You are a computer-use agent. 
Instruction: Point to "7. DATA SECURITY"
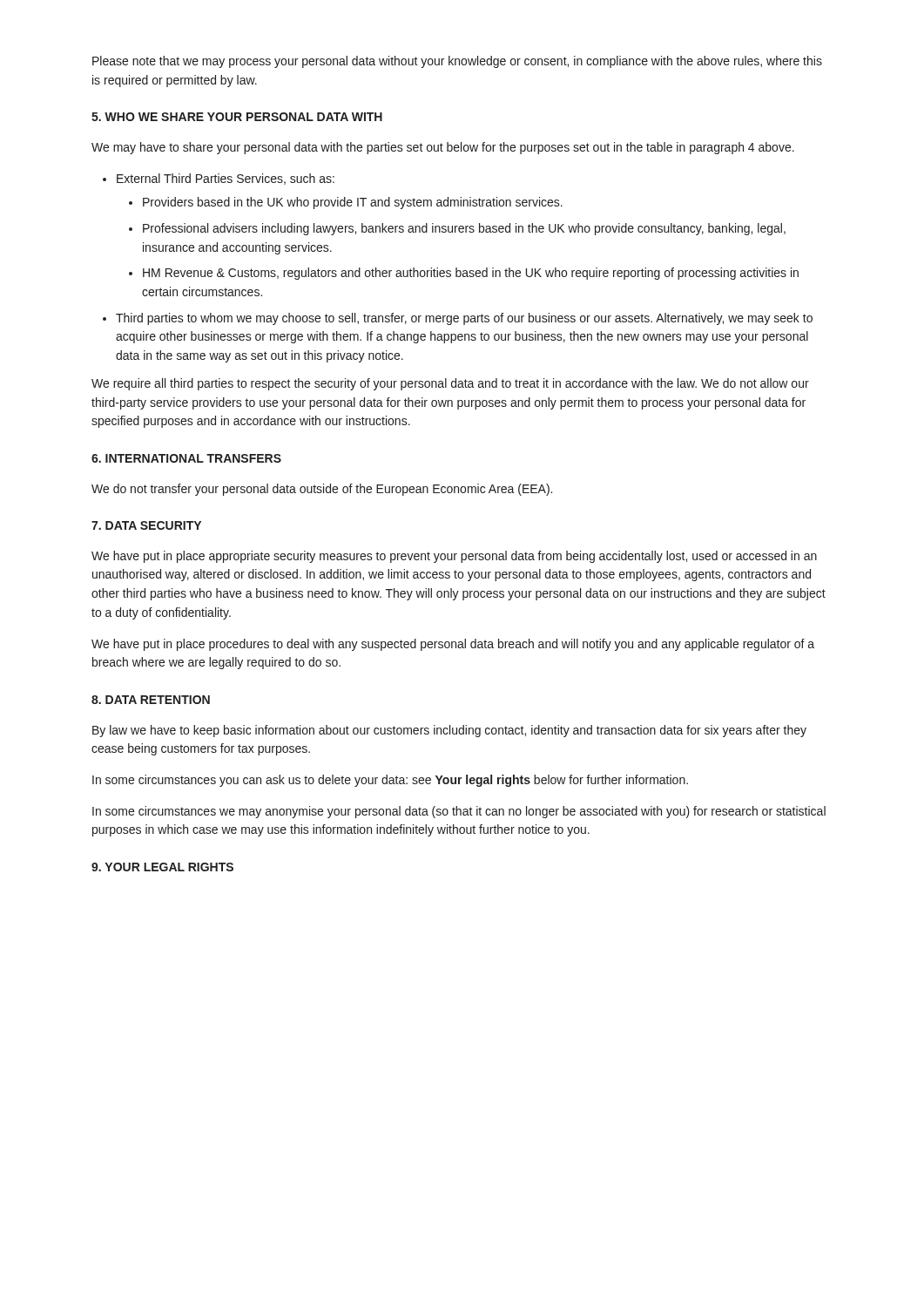point(147,526)
